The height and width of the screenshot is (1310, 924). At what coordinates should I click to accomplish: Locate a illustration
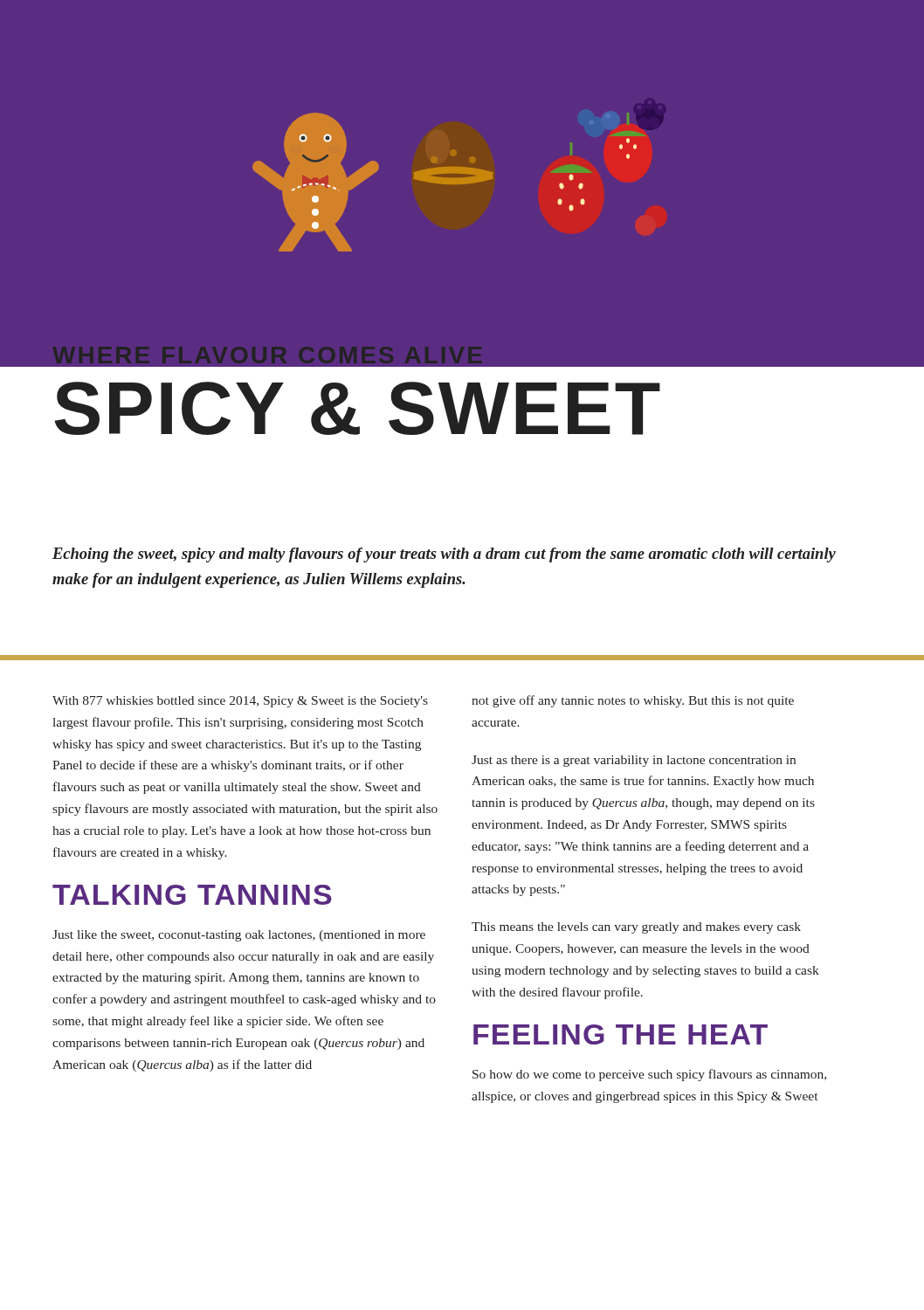462,183
